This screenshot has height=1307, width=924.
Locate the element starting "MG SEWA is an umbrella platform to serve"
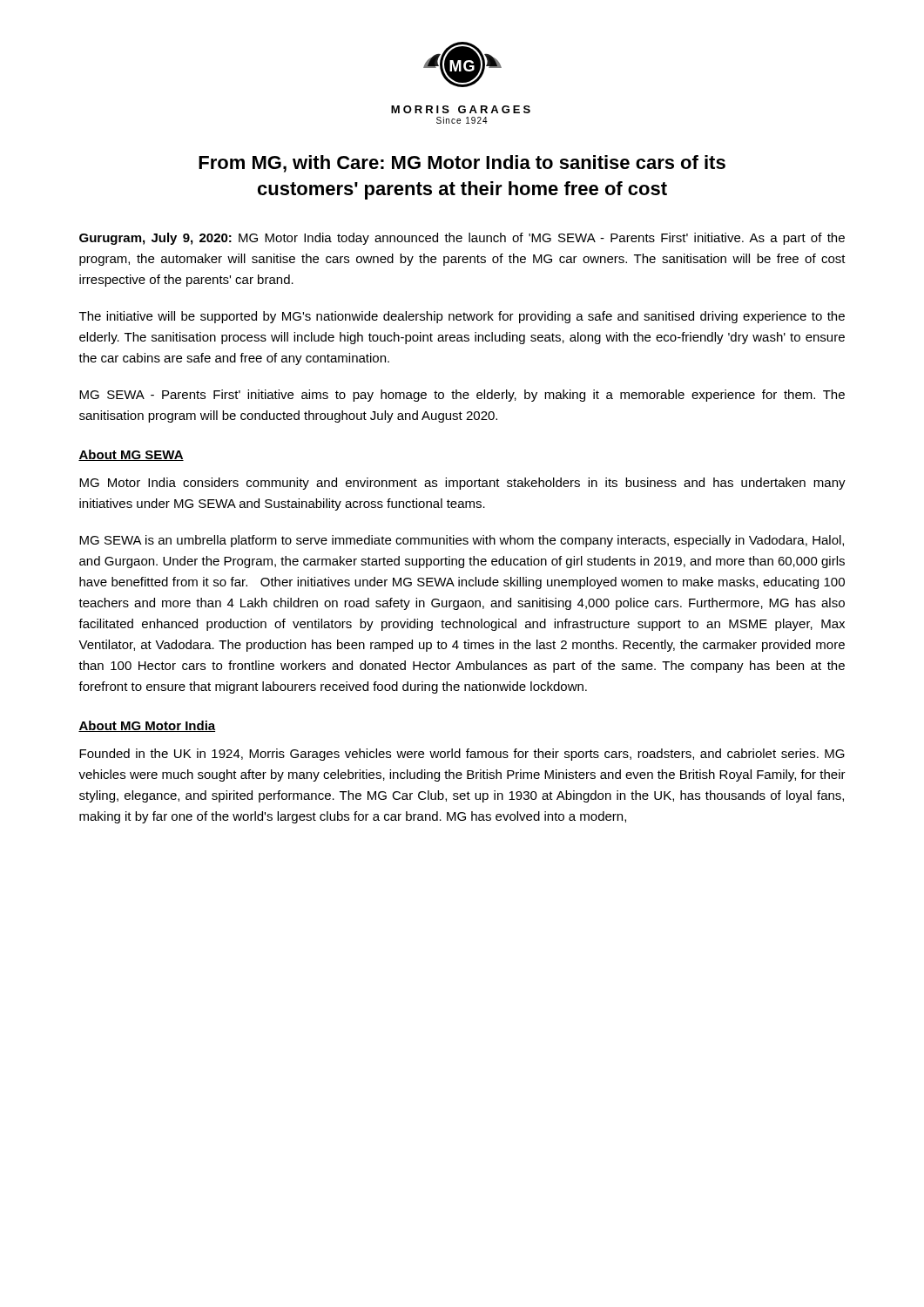click(x=462, y=613)
